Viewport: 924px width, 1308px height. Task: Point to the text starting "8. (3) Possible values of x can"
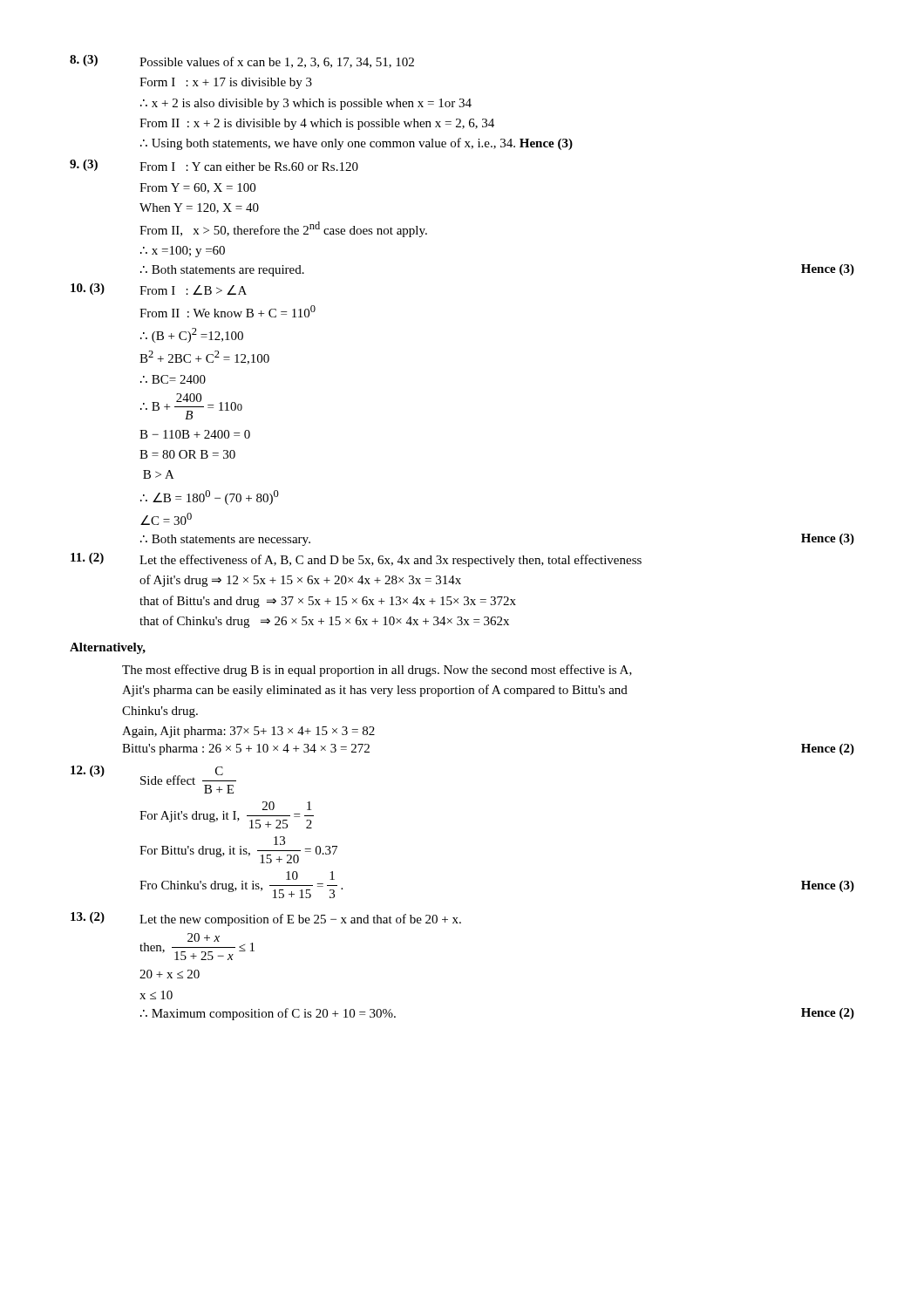(x=462, y=103)
